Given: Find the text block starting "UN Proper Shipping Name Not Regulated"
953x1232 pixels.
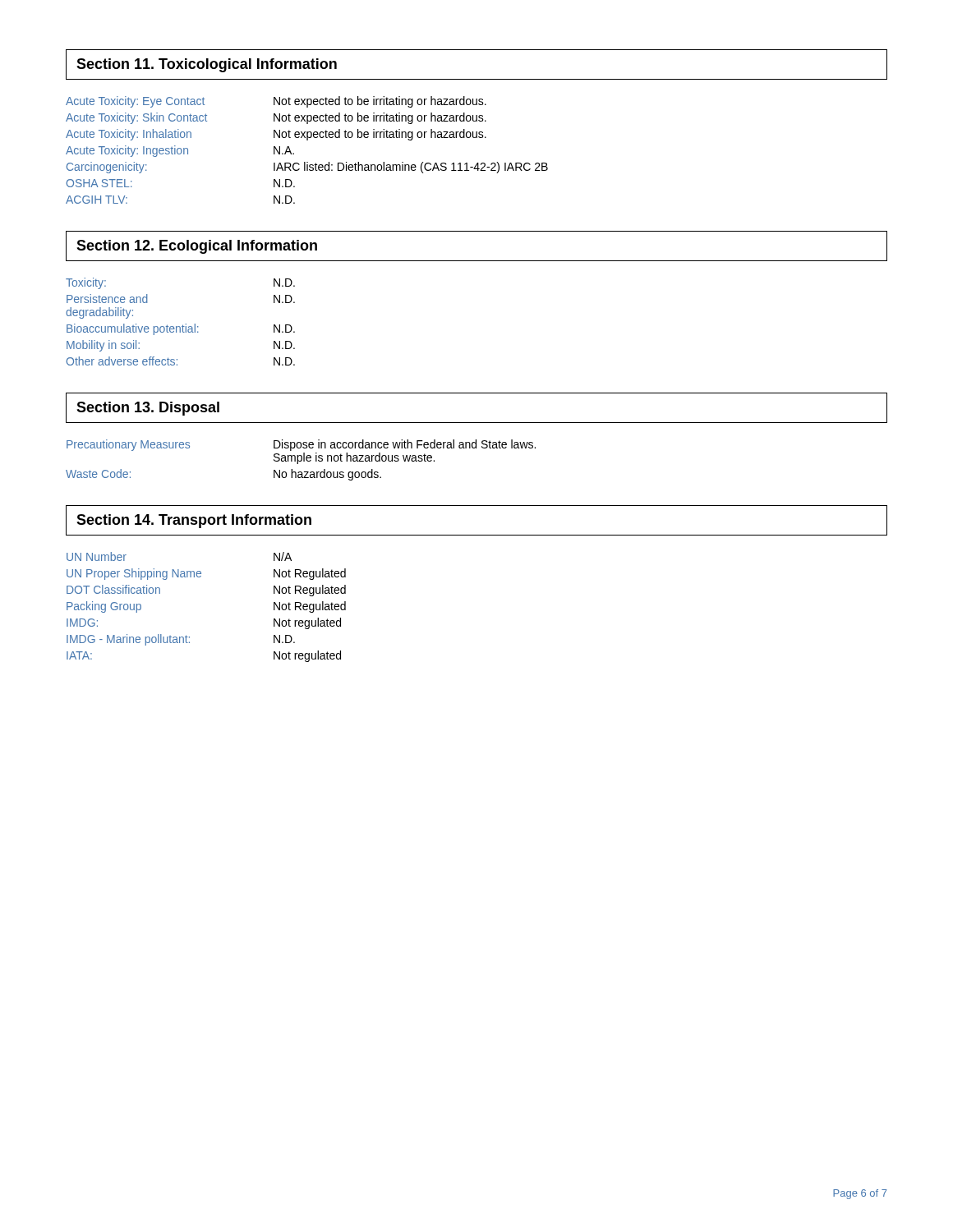Looking at the screenshot, I should [133, 574].
